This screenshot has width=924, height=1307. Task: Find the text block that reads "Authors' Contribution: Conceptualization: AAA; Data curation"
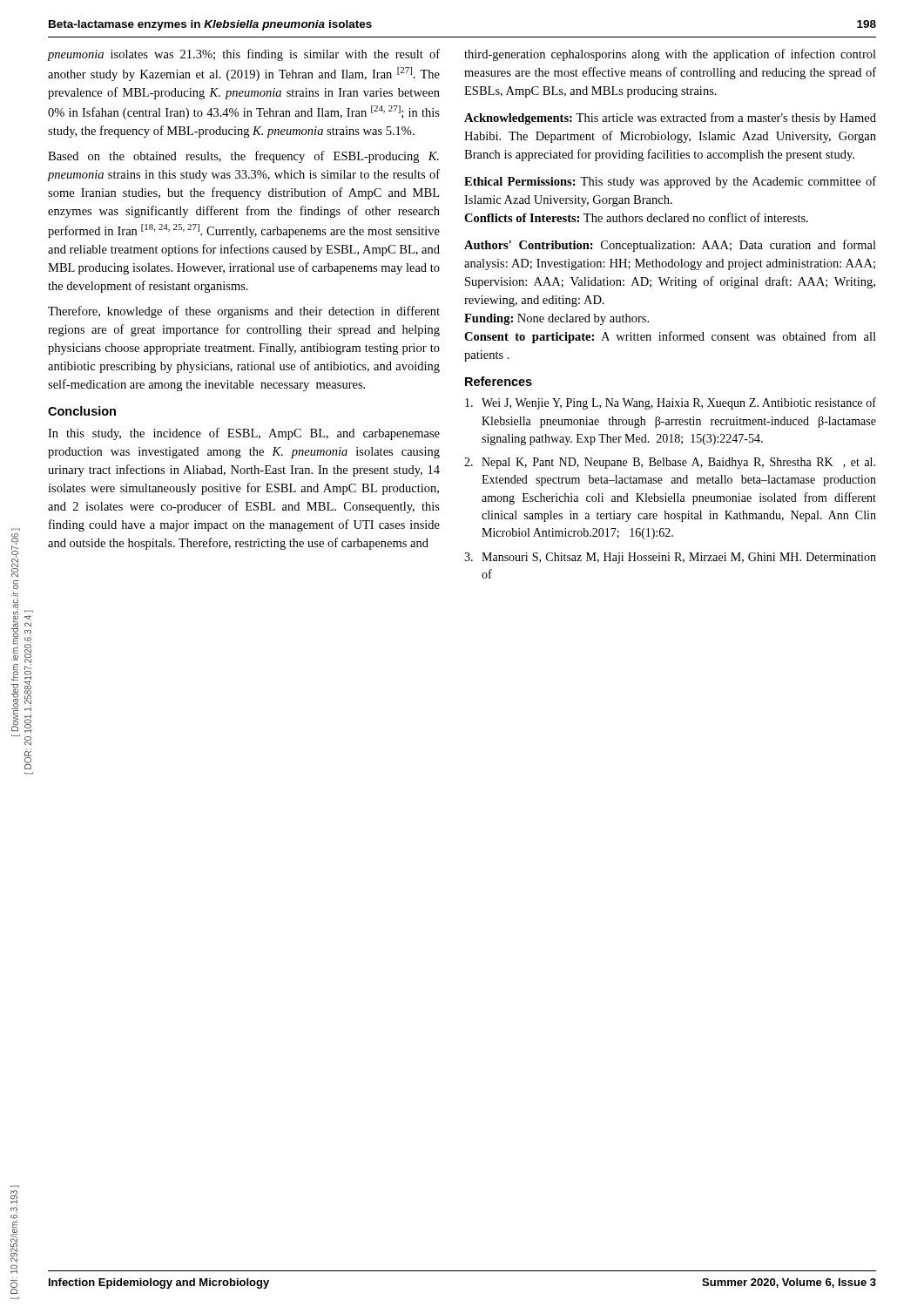(670, 246)
